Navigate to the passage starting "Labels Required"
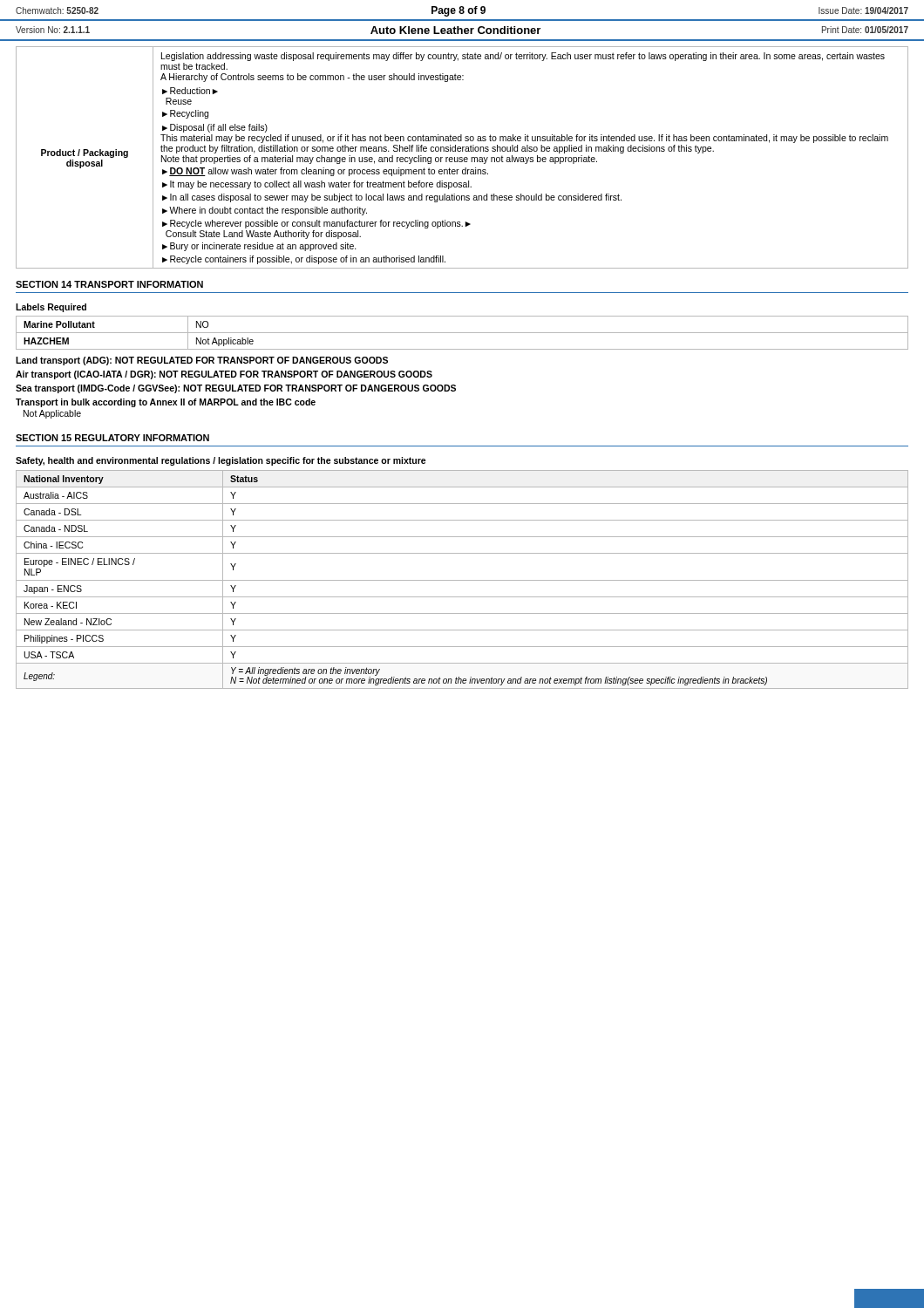This screenshot has height=1308, width=924. [51, 307]
